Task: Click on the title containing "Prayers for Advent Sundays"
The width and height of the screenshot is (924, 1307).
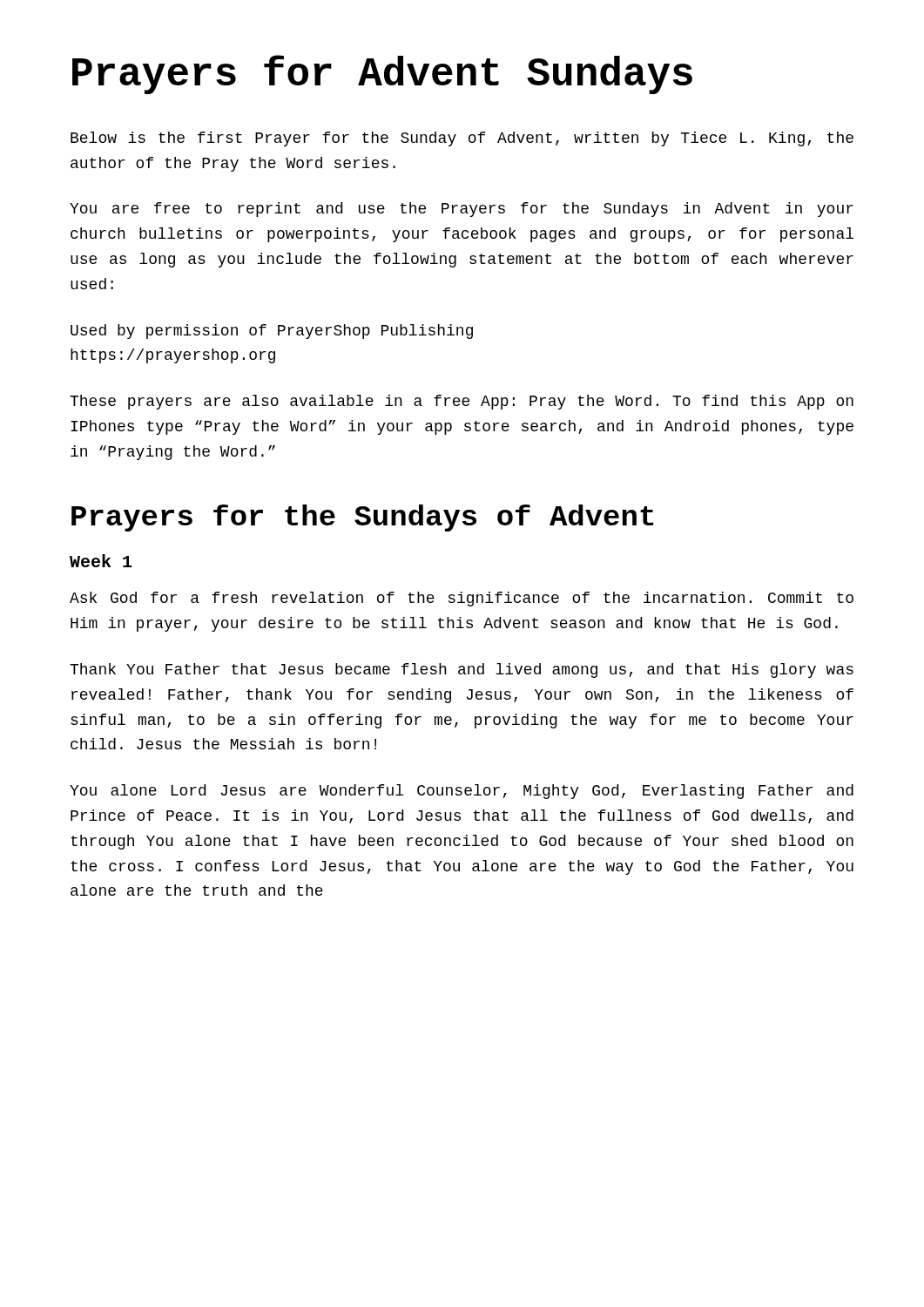Action: click(462, 75)
